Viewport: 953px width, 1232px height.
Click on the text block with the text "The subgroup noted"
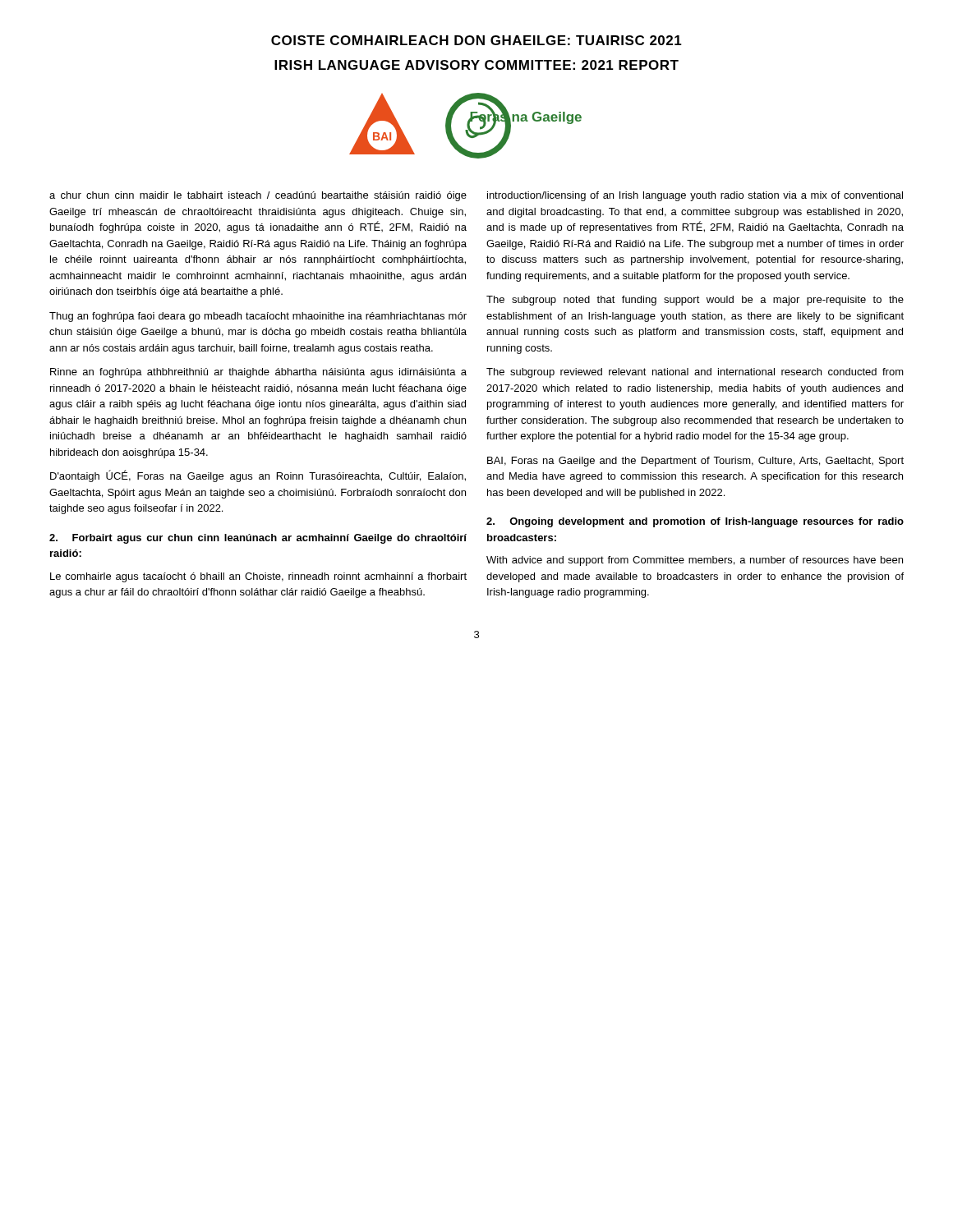point(695,324)
